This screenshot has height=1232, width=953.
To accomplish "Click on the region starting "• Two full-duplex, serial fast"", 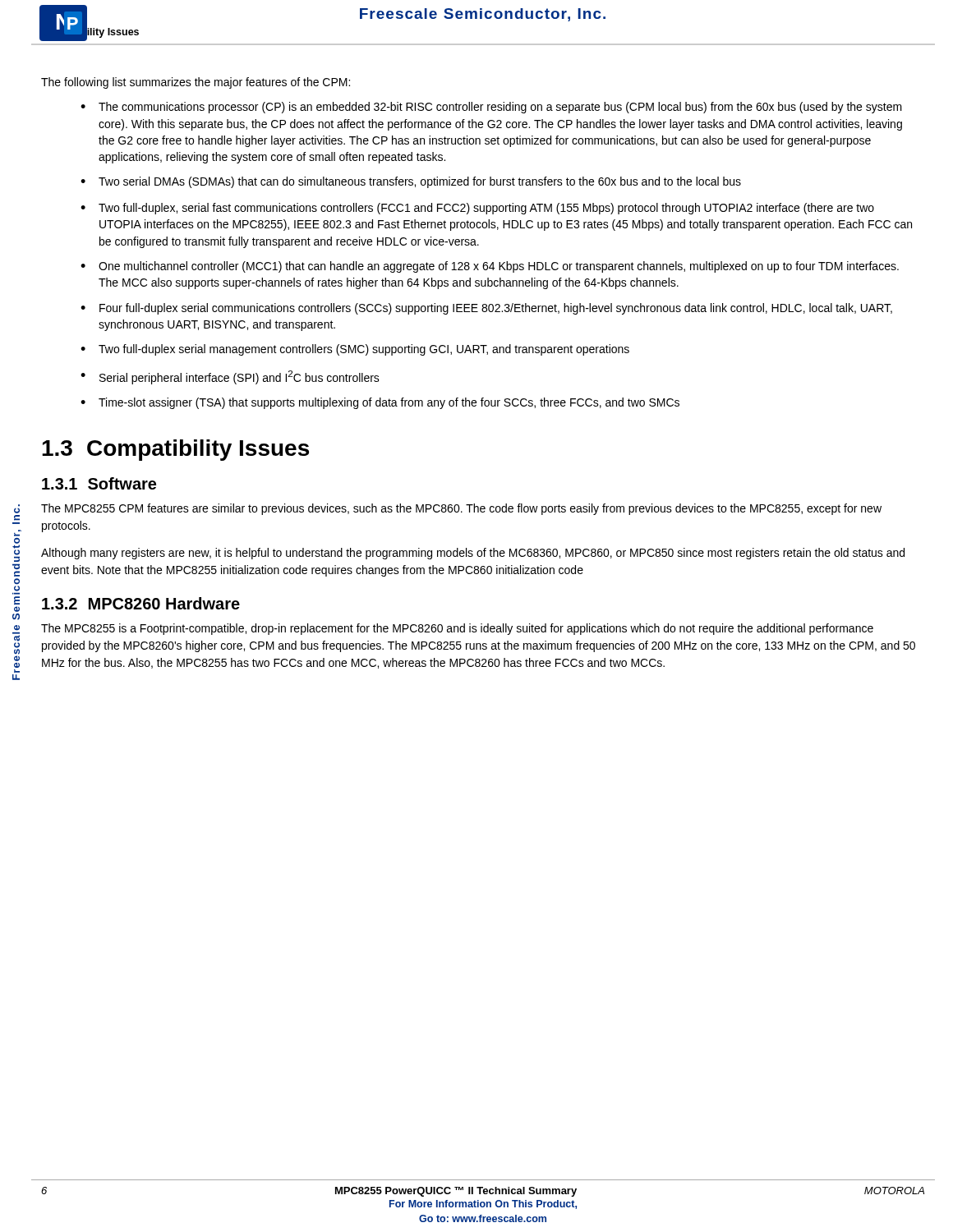I will pyautogui.click(x=500, y=225).
